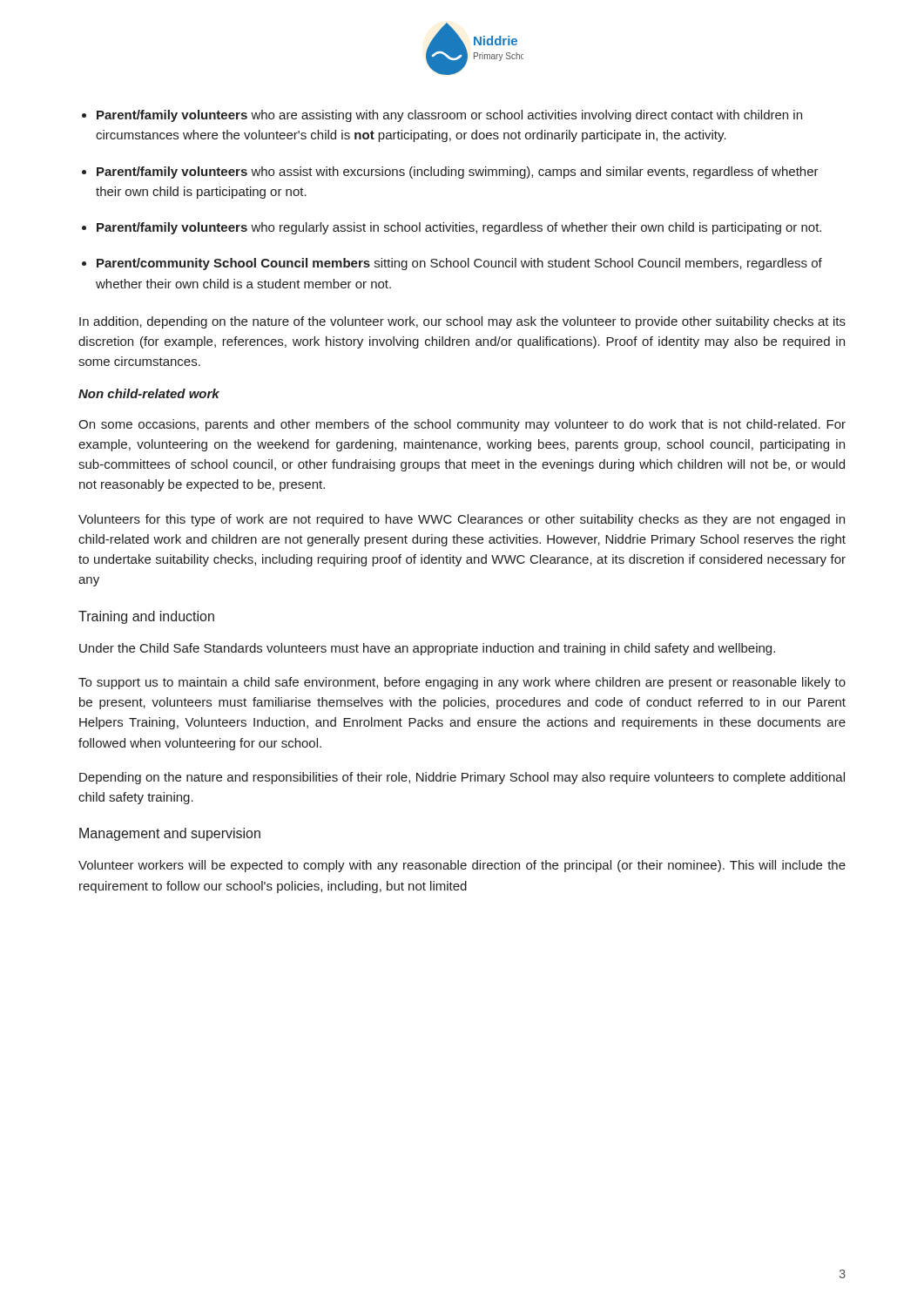Click on the element starting "Parent/family volunteers who assist with excursions"
This screenshot has width=924, height=1307.
click(x=457, y=181)
